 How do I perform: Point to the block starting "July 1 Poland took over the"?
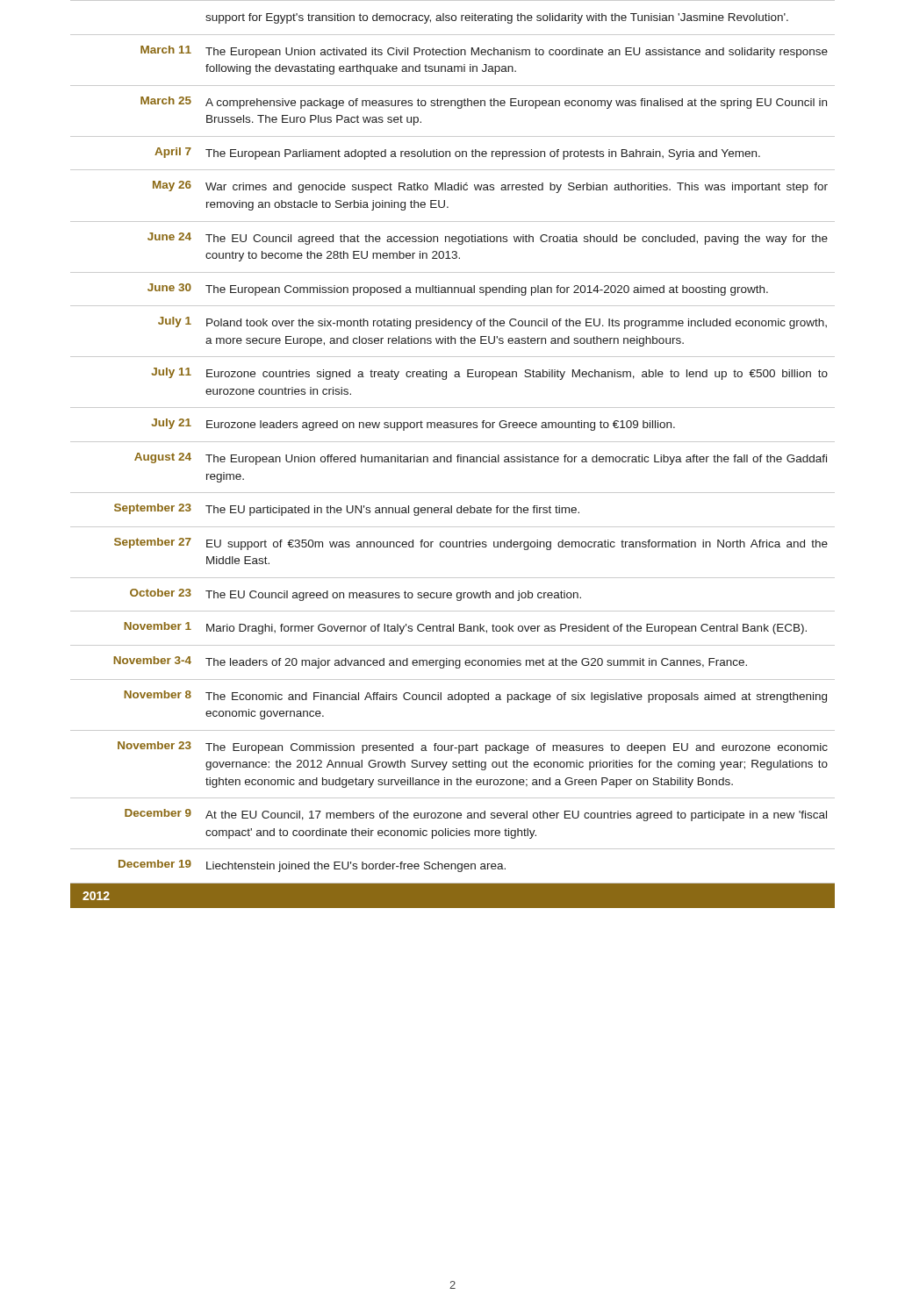tap(452, 331)
